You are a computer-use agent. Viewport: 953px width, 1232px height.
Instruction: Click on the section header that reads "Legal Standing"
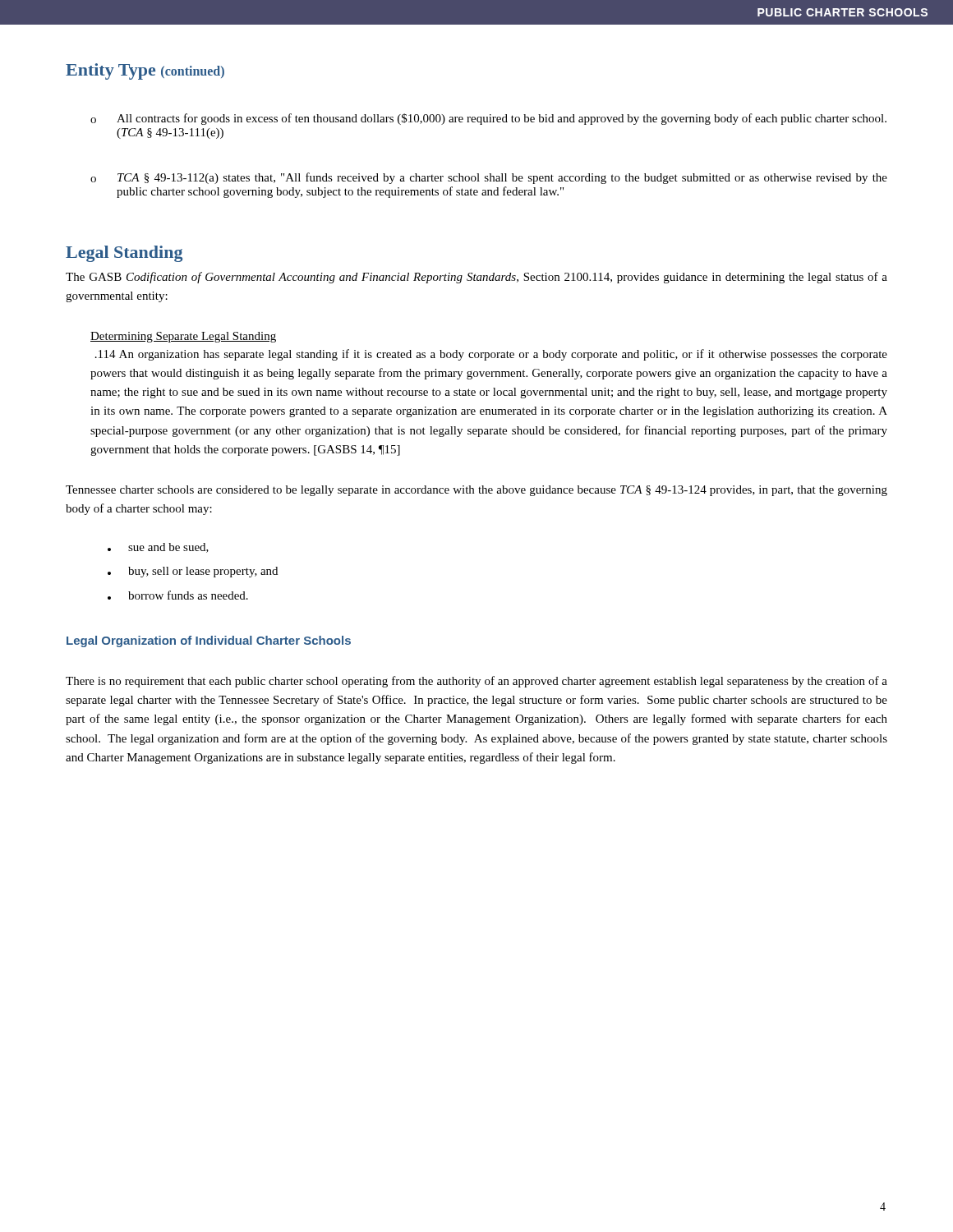124,252
